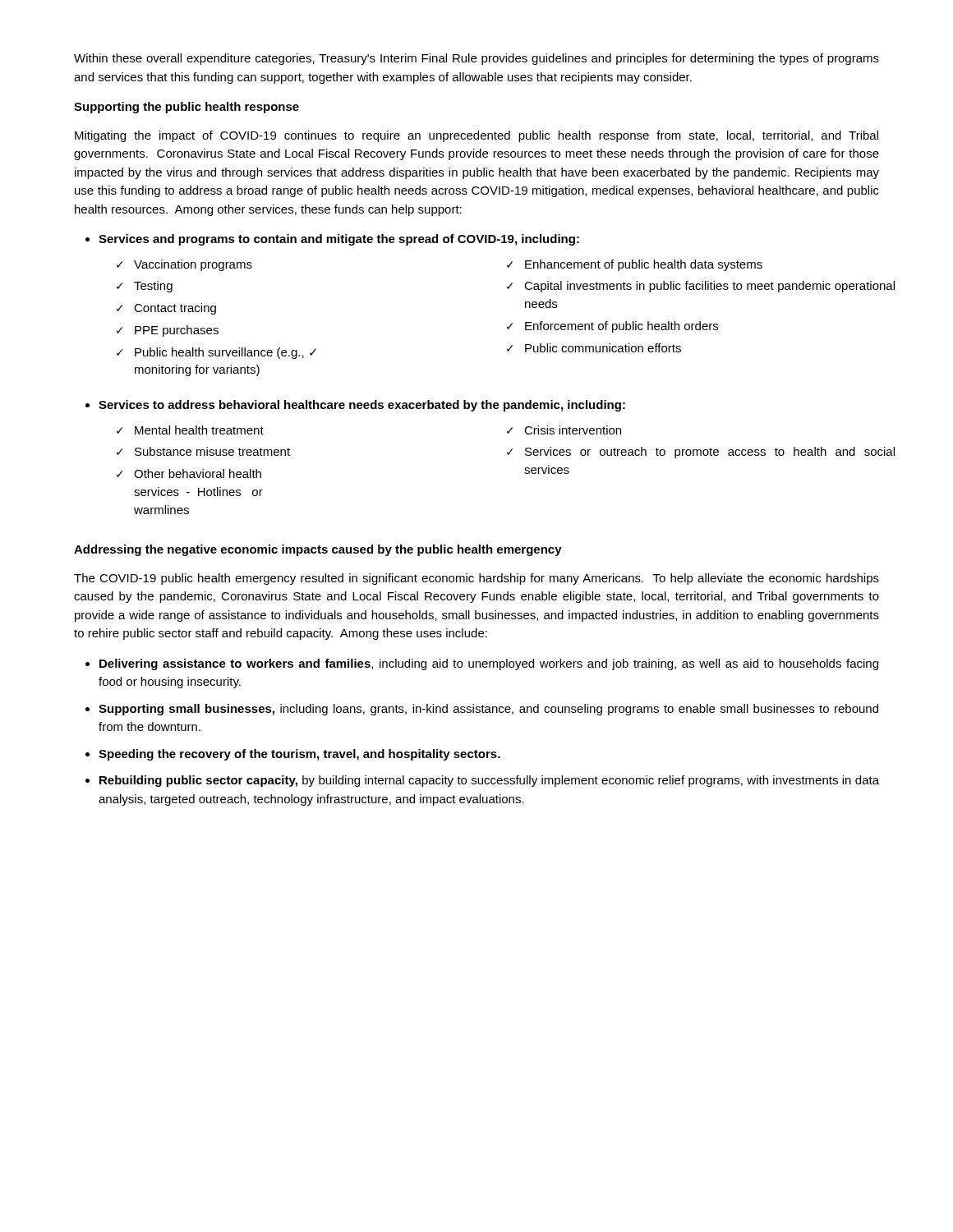The image size is (953, 1232).
Task: Find the passage starting "Supporting the public health"
Action: pos(186,108)
